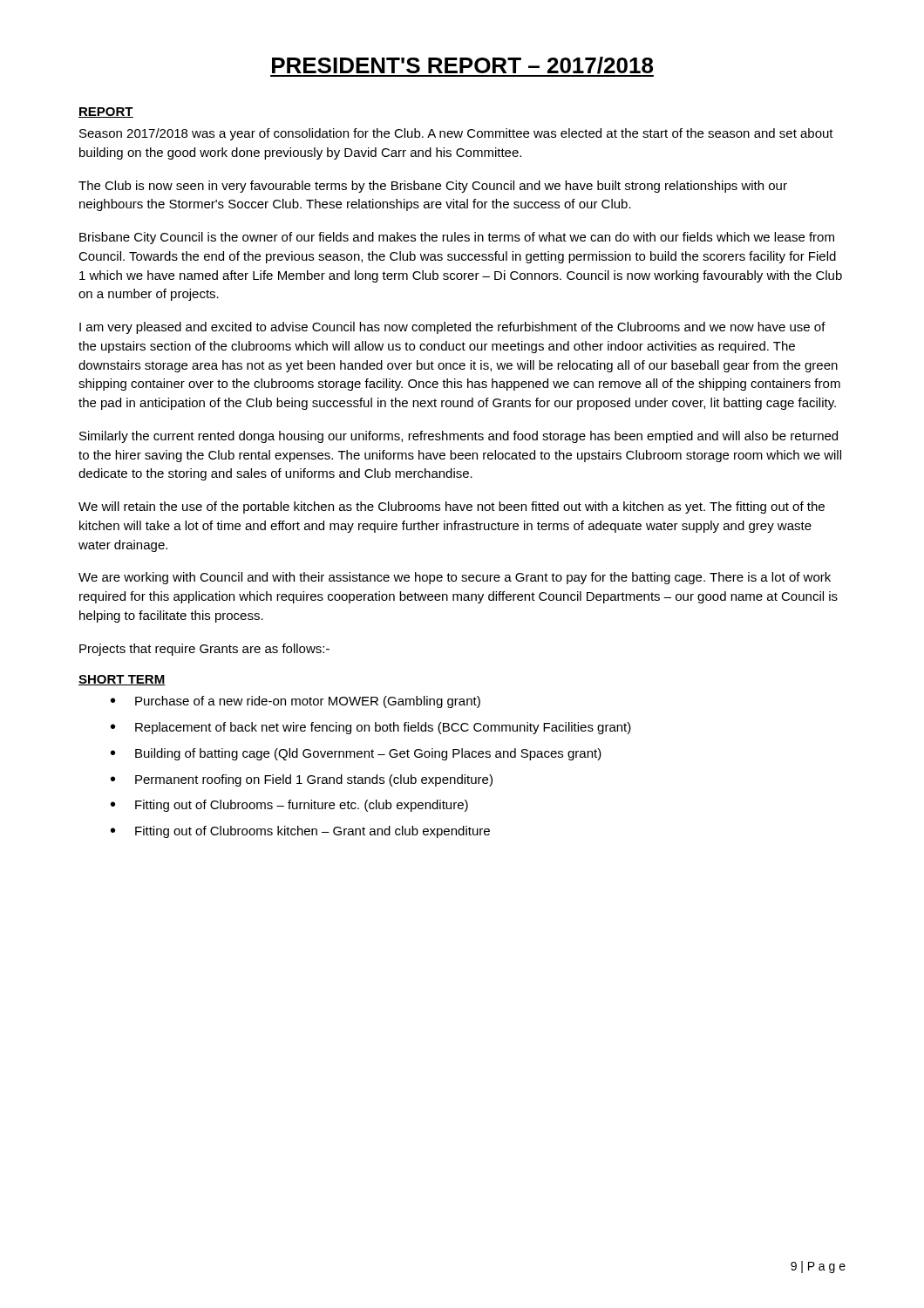
Task: Point to the region starting "• Replacement of back net"
Action: coord(371,727)
